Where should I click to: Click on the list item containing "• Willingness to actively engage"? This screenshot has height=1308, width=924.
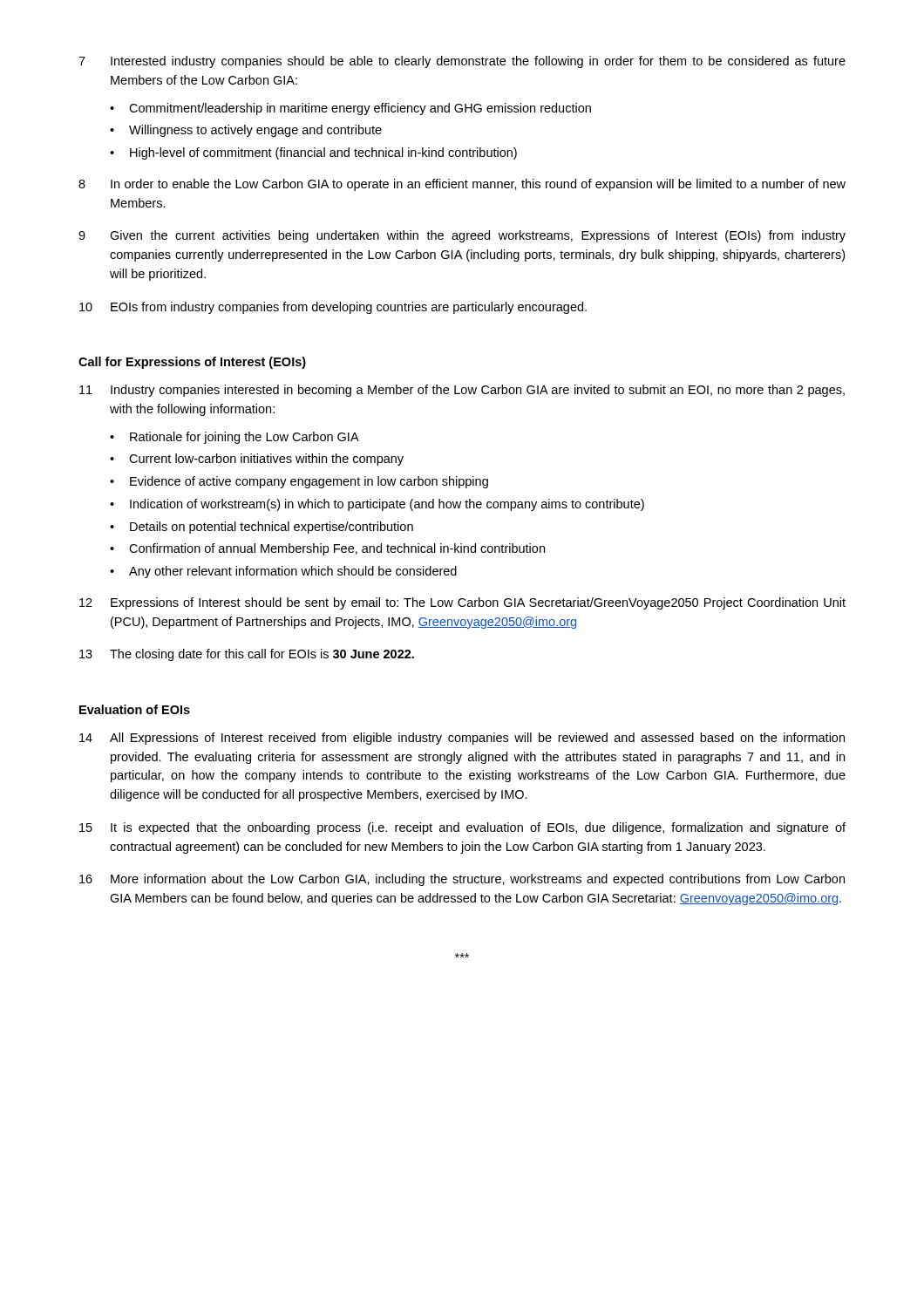pos(246,131)
